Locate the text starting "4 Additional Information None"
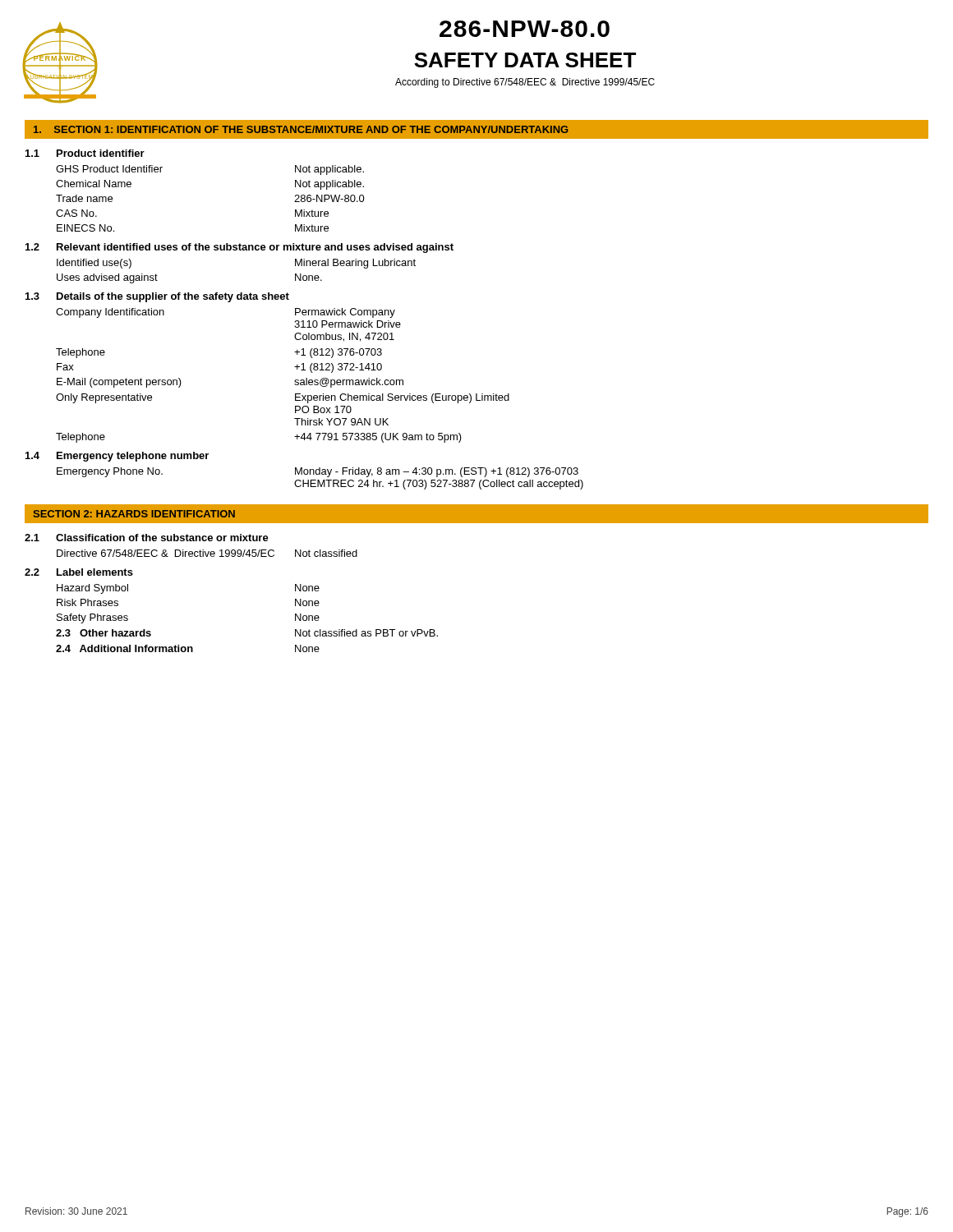Image resolution: width=953 pixels, height=1232 pixels. click(188, 648)
